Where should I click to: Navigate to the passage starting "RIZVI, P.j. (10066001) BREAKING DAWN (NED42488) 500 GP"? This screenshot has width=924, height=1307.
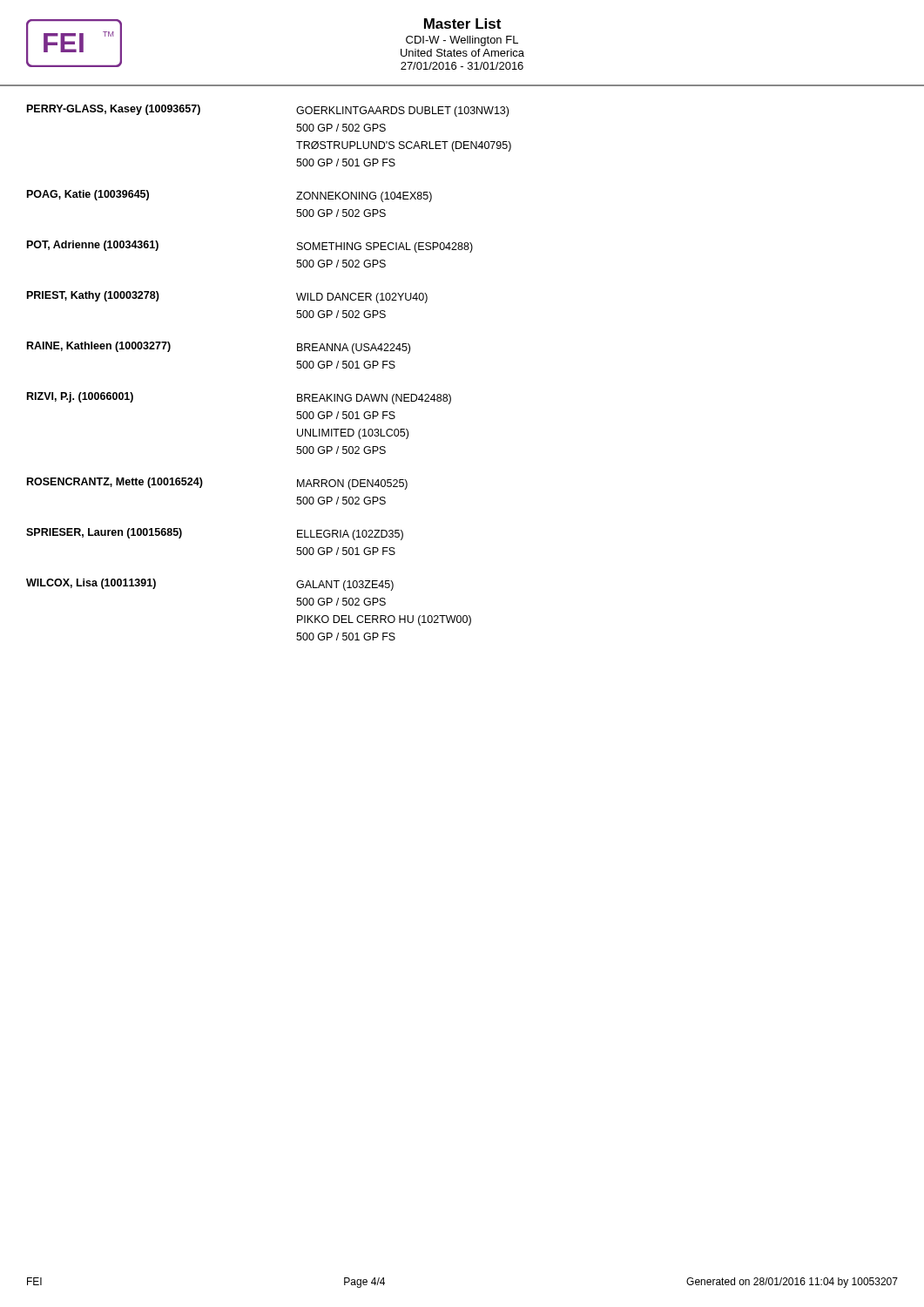pos(86,398)
